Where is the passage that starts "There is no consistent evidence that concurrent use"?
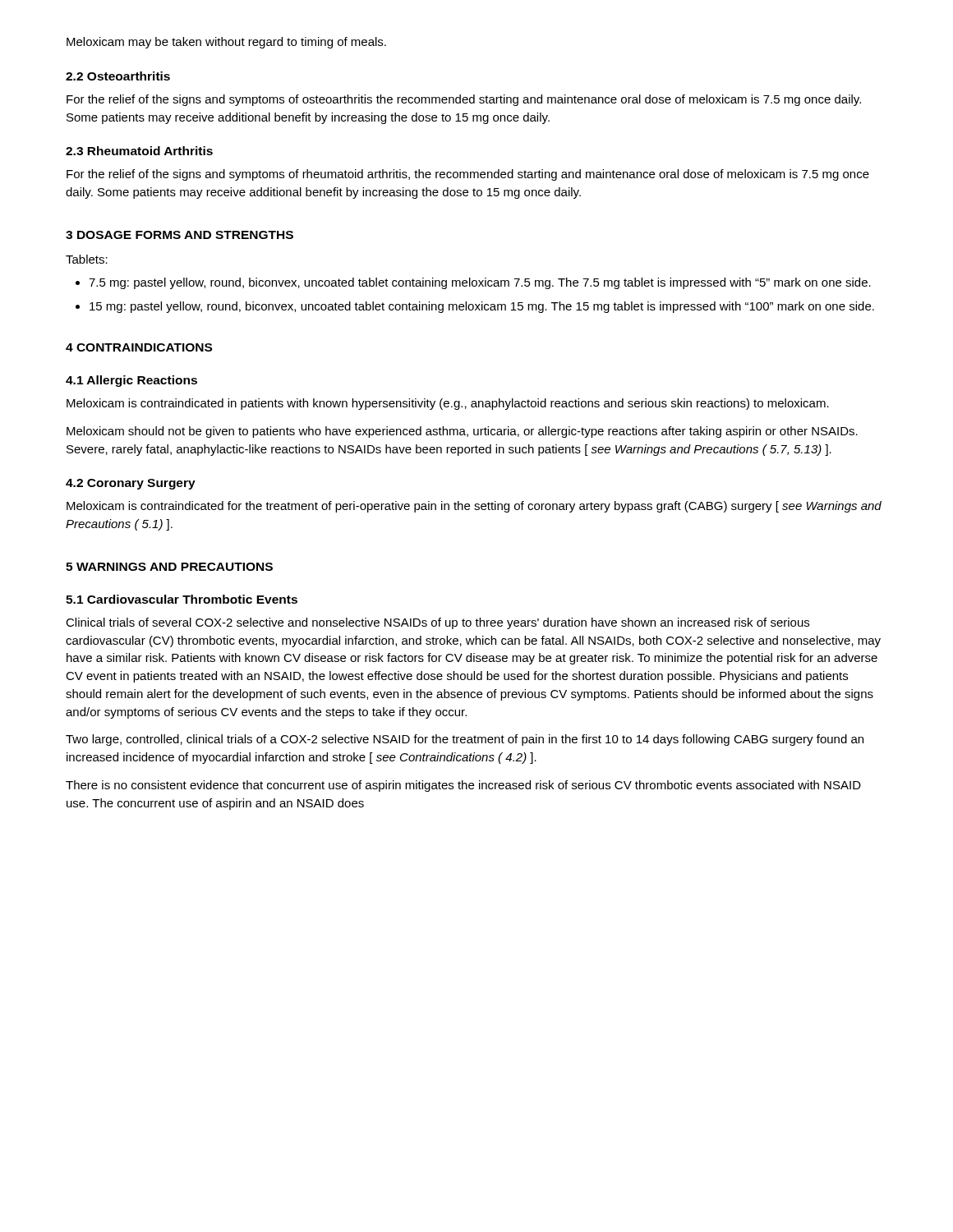Viewport: 953px width, 1232px height. pos(463,794)
